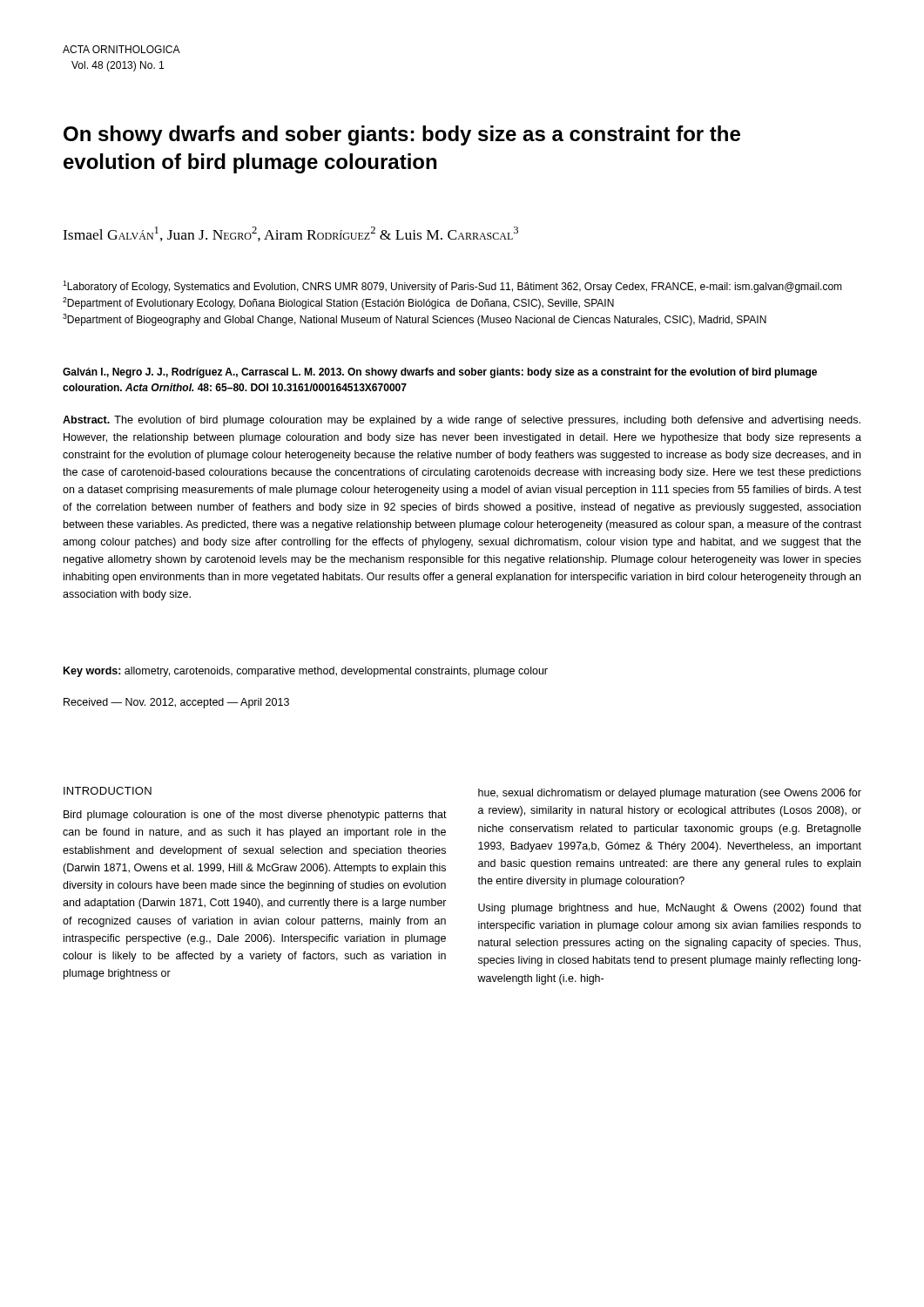The image size is (924, 1307).
Task: Point to the block beginning "Abstract. The evolution of"
Action: [x=462, y=507]
